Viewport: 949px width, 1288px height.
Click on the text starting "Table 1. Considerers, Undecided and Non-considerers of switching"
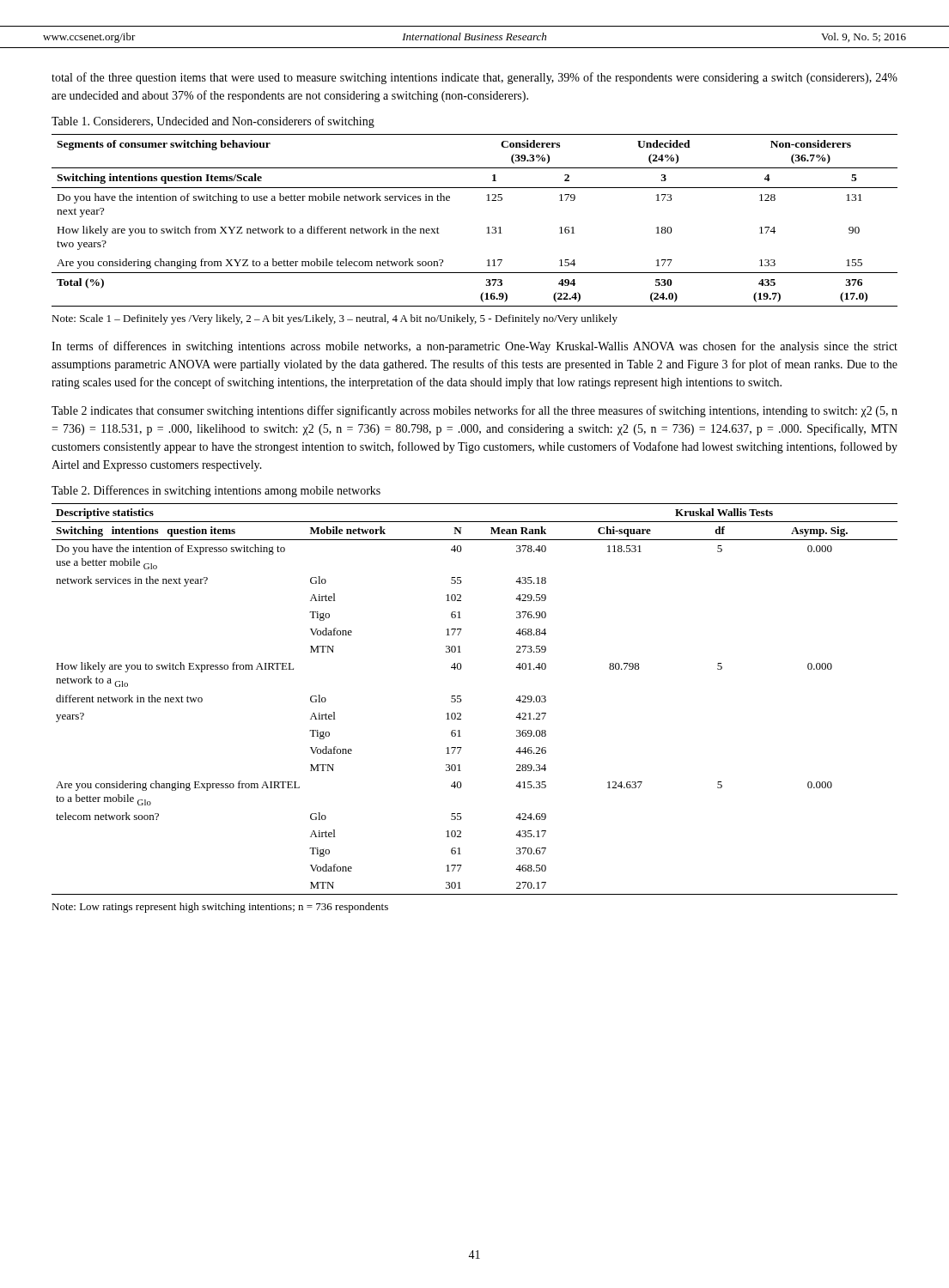(213, 121)
